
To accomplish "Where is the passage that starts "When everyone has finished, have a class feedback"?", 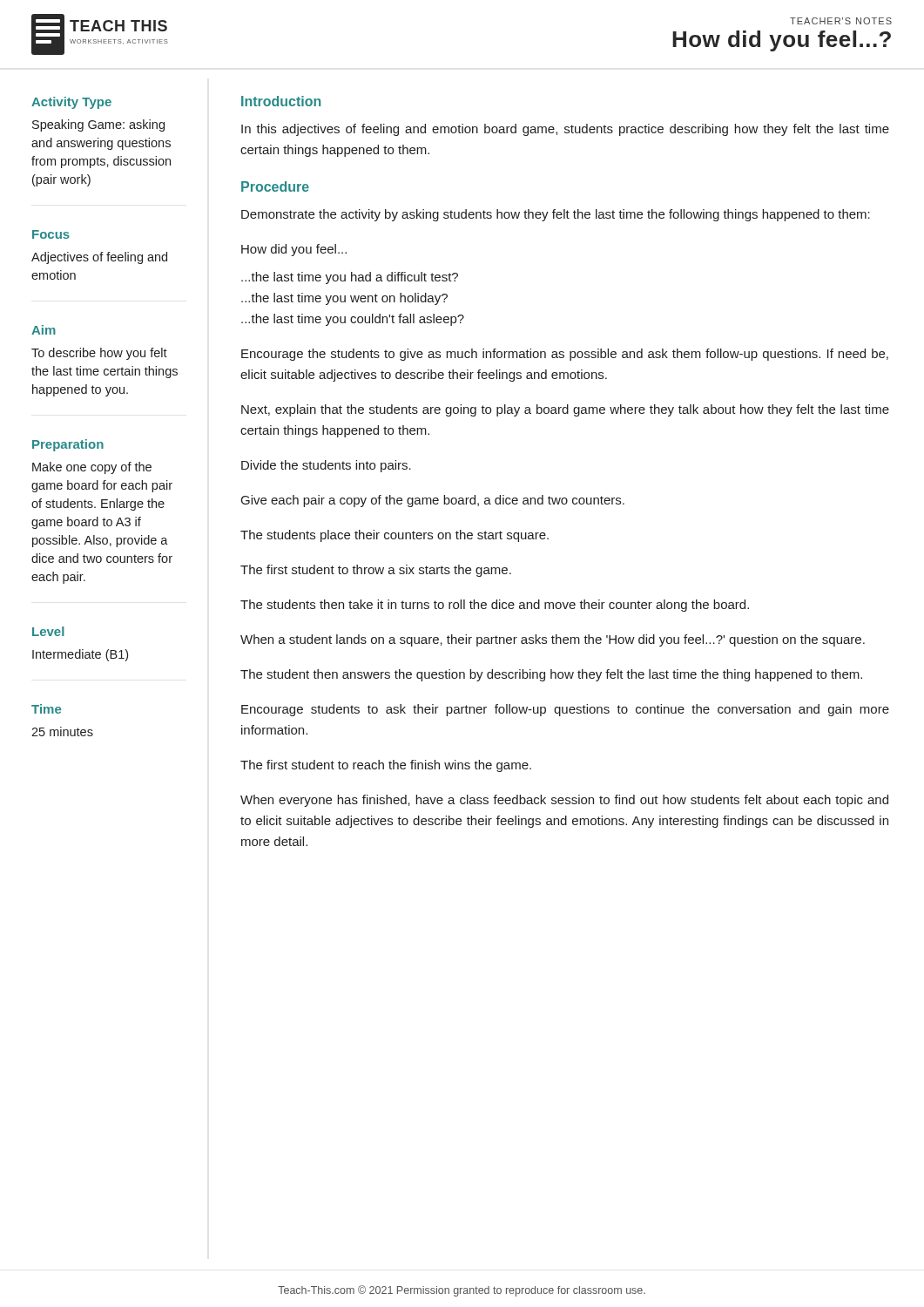I will [565, 821].
